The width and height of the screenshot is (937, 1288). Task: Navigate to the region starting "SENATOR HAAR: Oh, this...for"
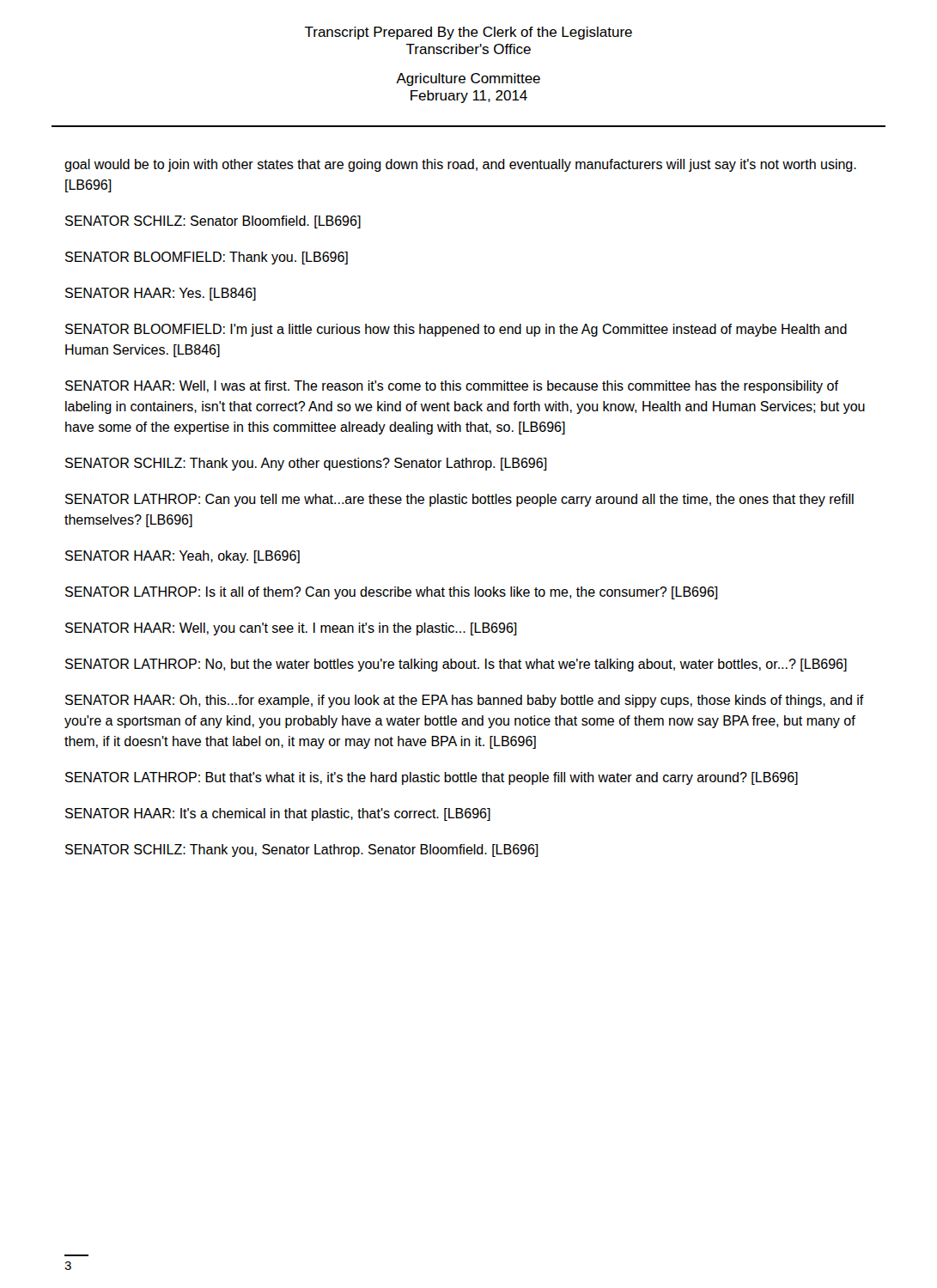(464, 721)
